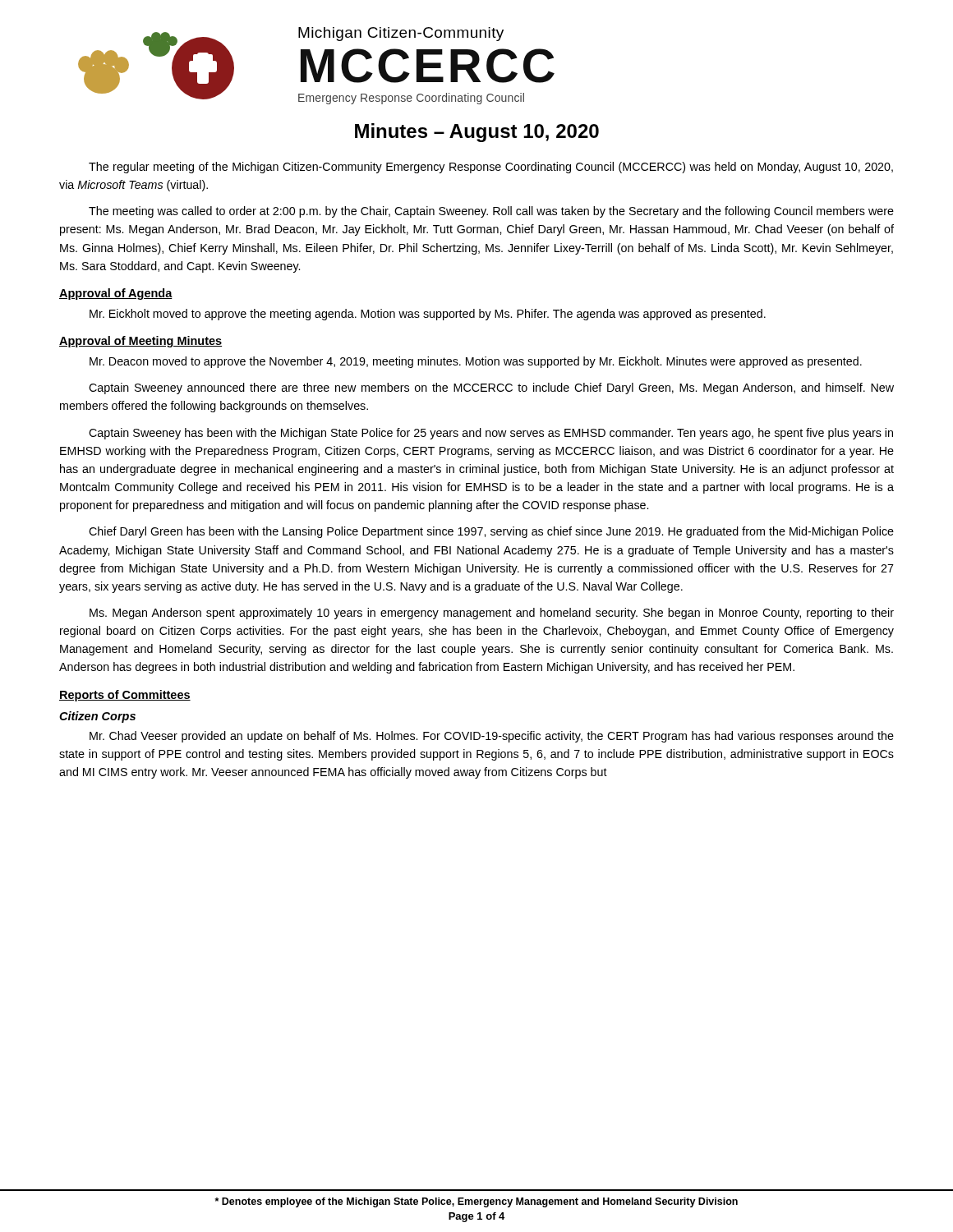
Task: Select the element starting "Minutes – August 10, 2020"
Action: (x=476, y=131)
